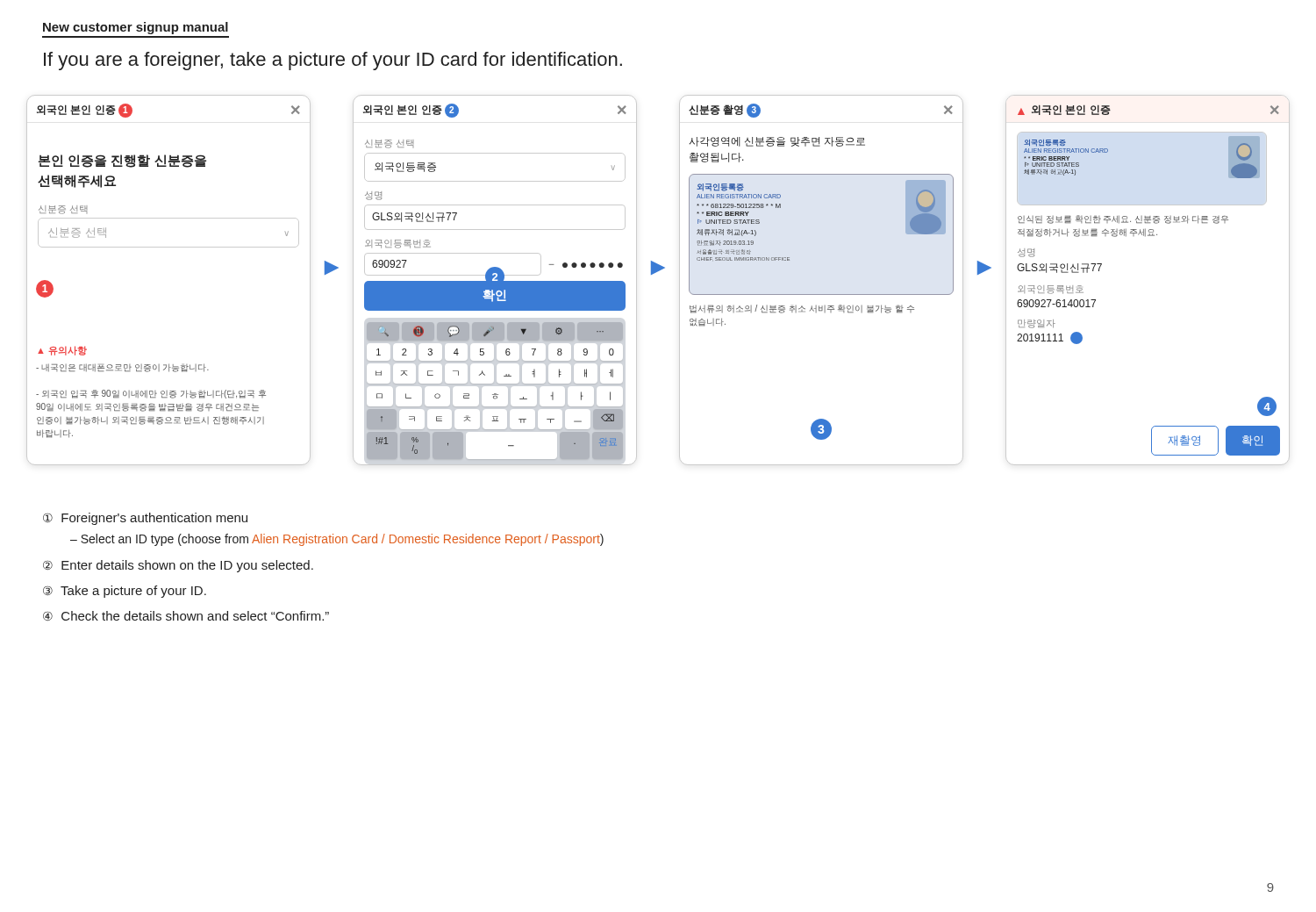This screenshot has width=1316, height=912.
Task: Select the text block starting "② Enter details shown on the ID"
Action: tap(178, 565)
